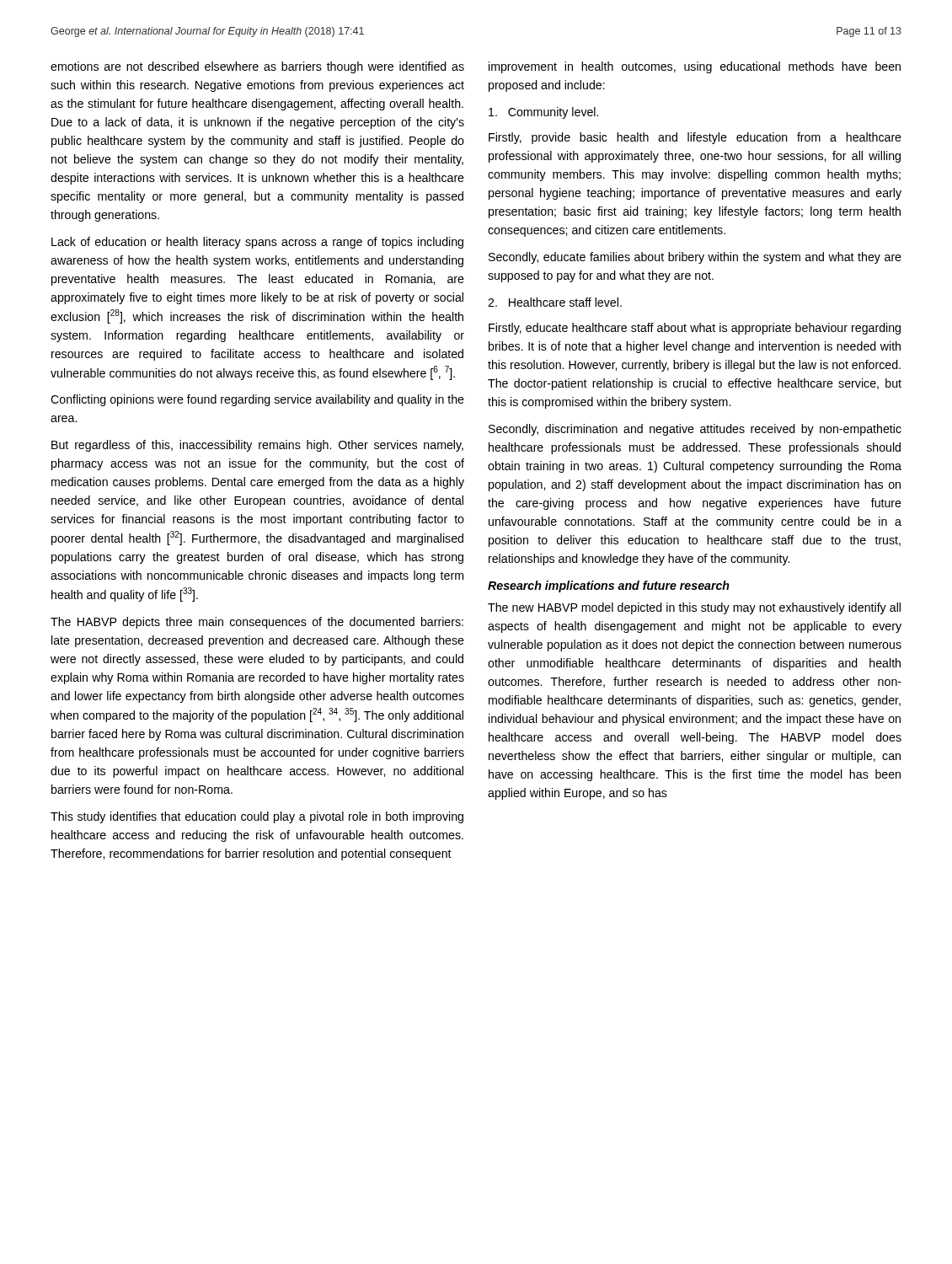Locate the text block that reads "The new HABVP model"
Screen dimensions: 1264x952
[695, 700]
